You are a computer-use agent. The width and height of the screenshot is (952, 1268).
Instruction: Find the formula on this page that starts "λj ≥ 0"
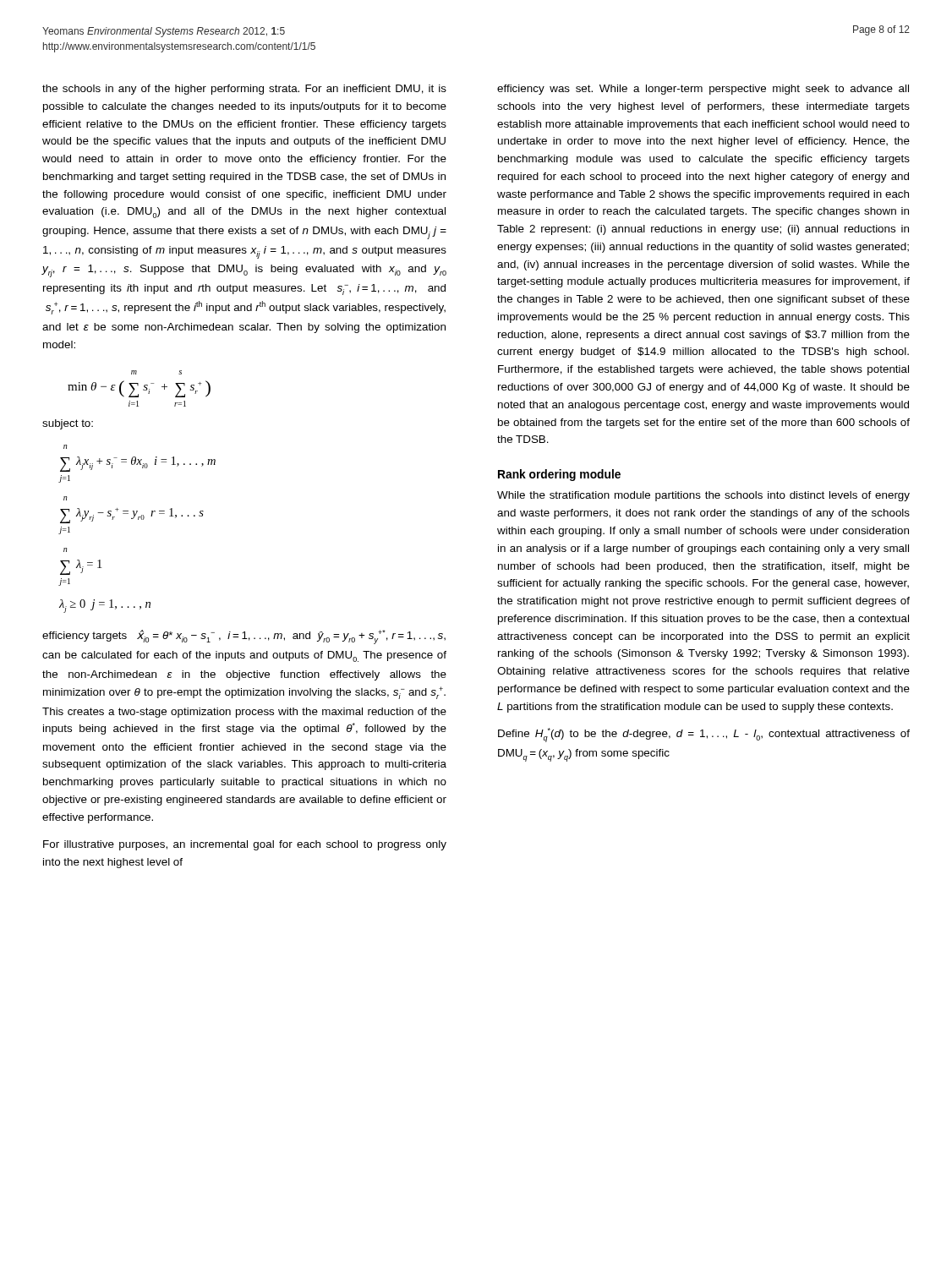pos(105,605)
